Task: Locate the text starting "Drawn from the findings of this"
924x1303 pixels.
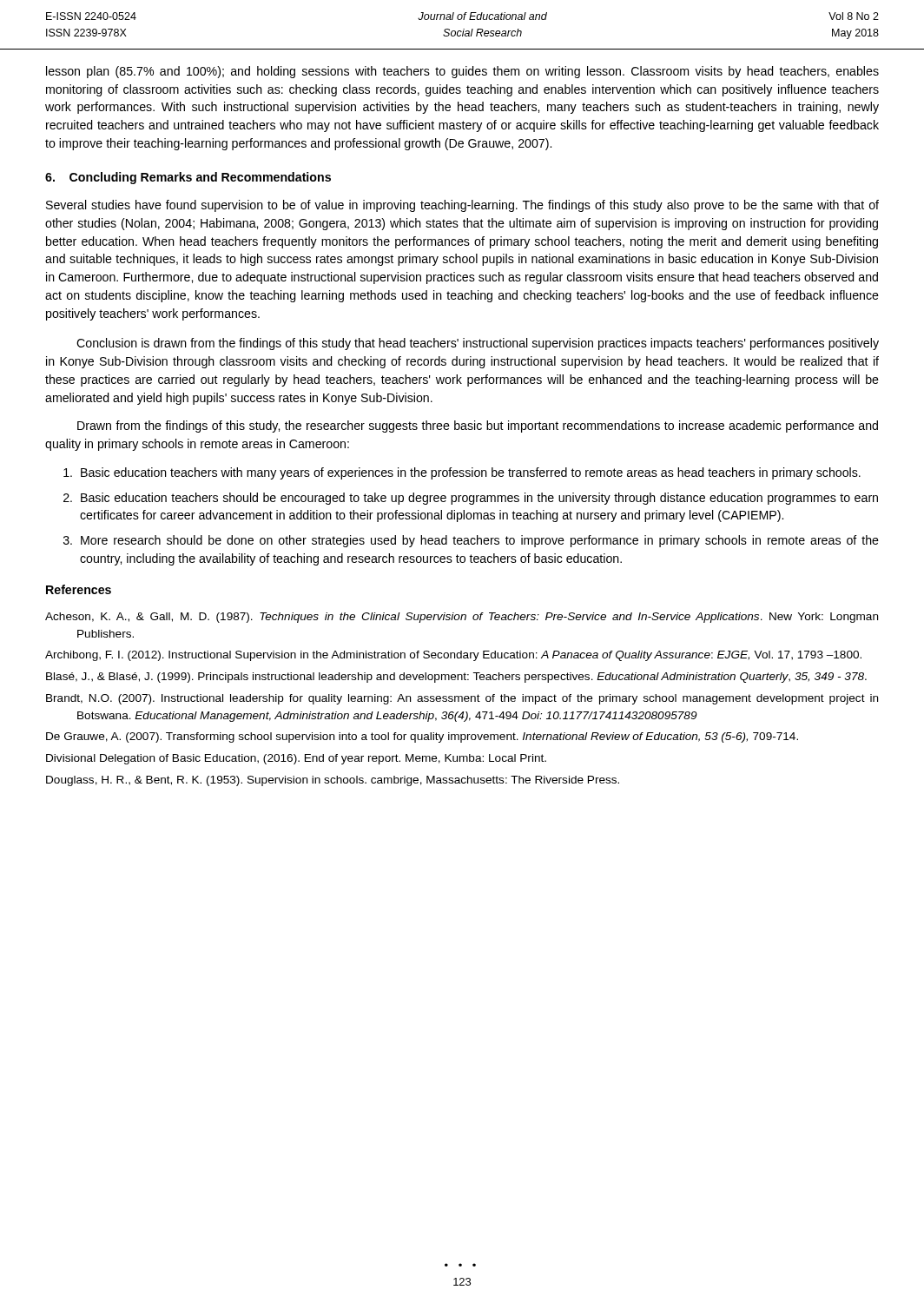Action: coord(462,435)
